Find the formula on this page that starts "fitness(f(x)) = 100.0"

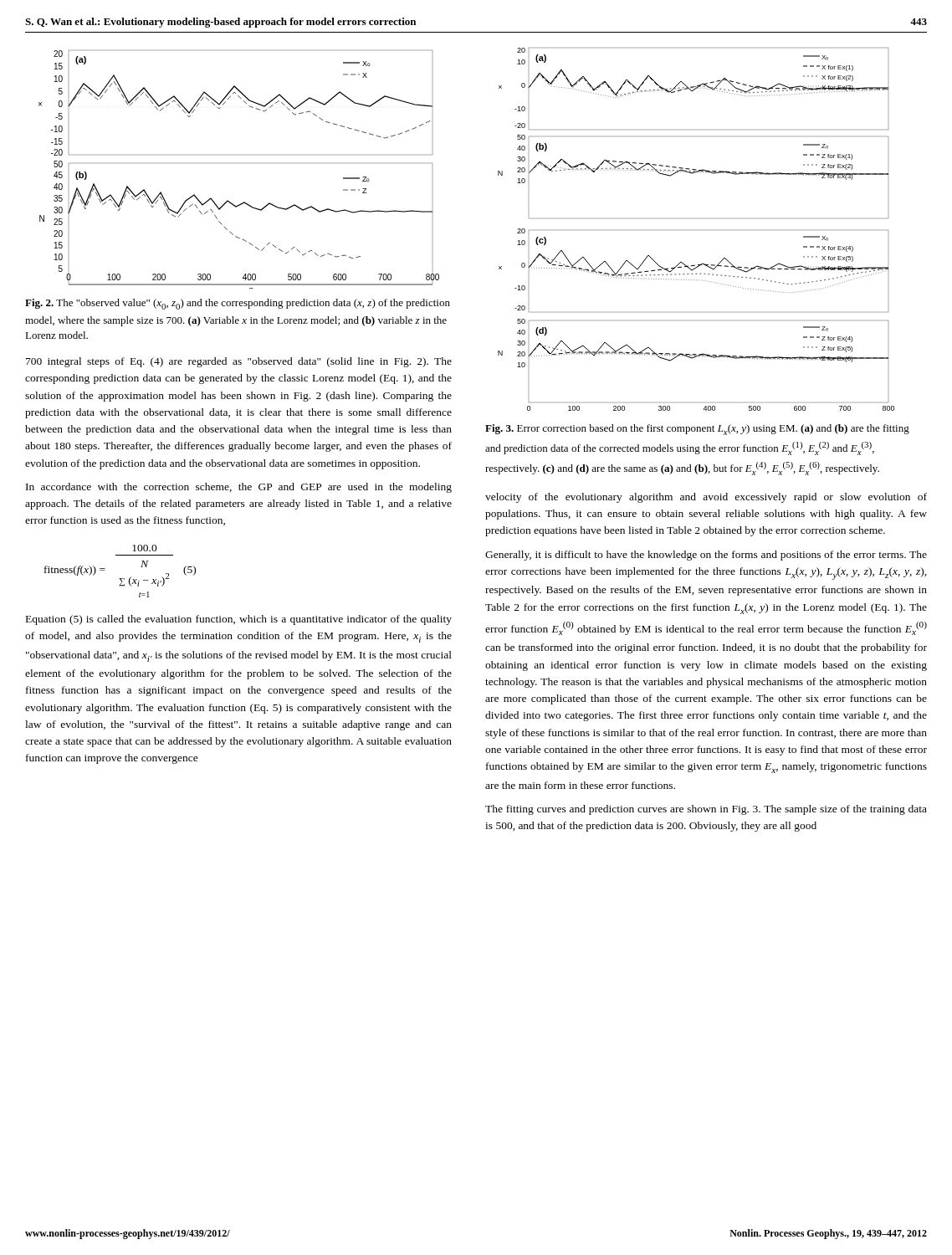[x=120, y=570]
